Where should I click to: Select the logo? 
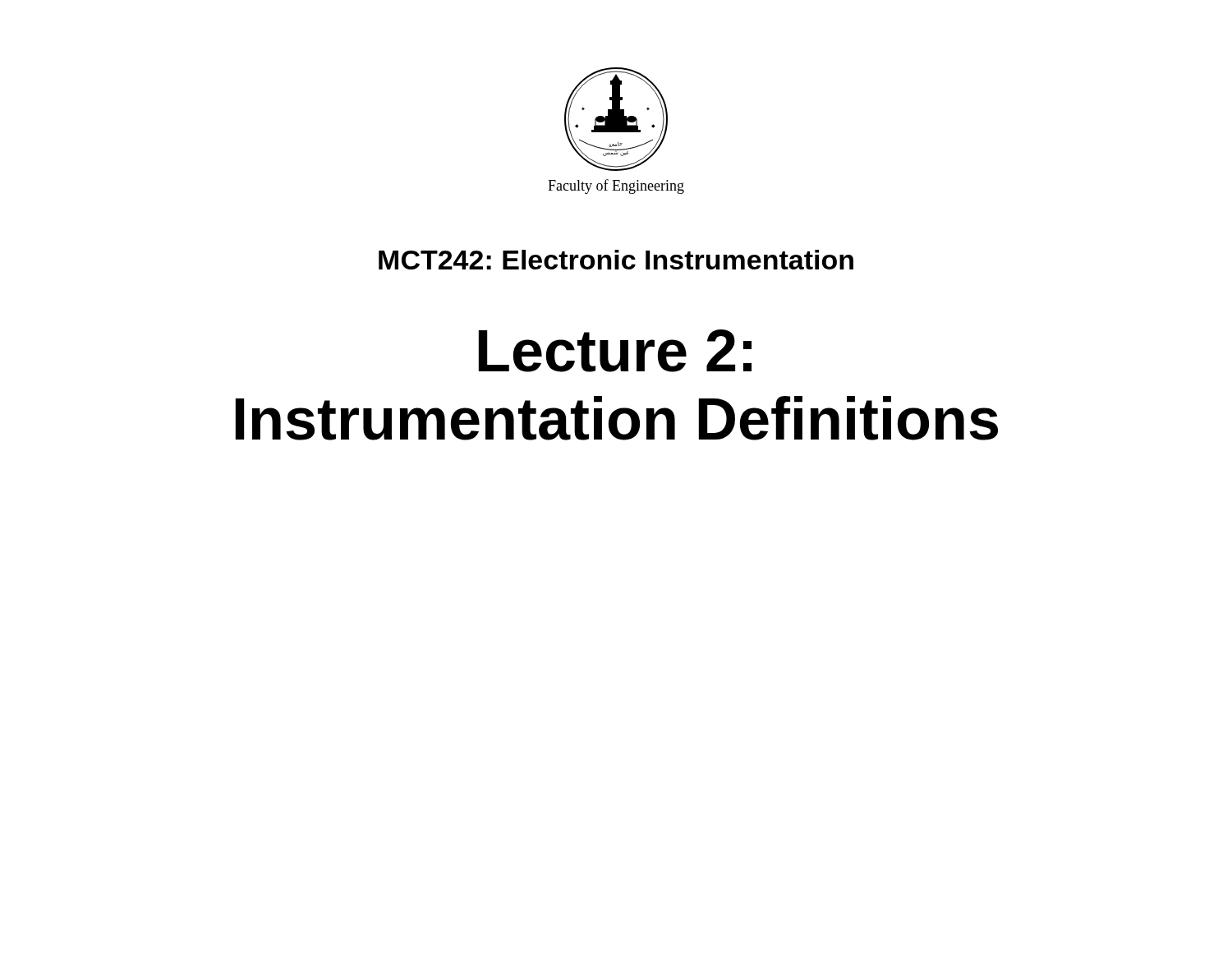616,130
